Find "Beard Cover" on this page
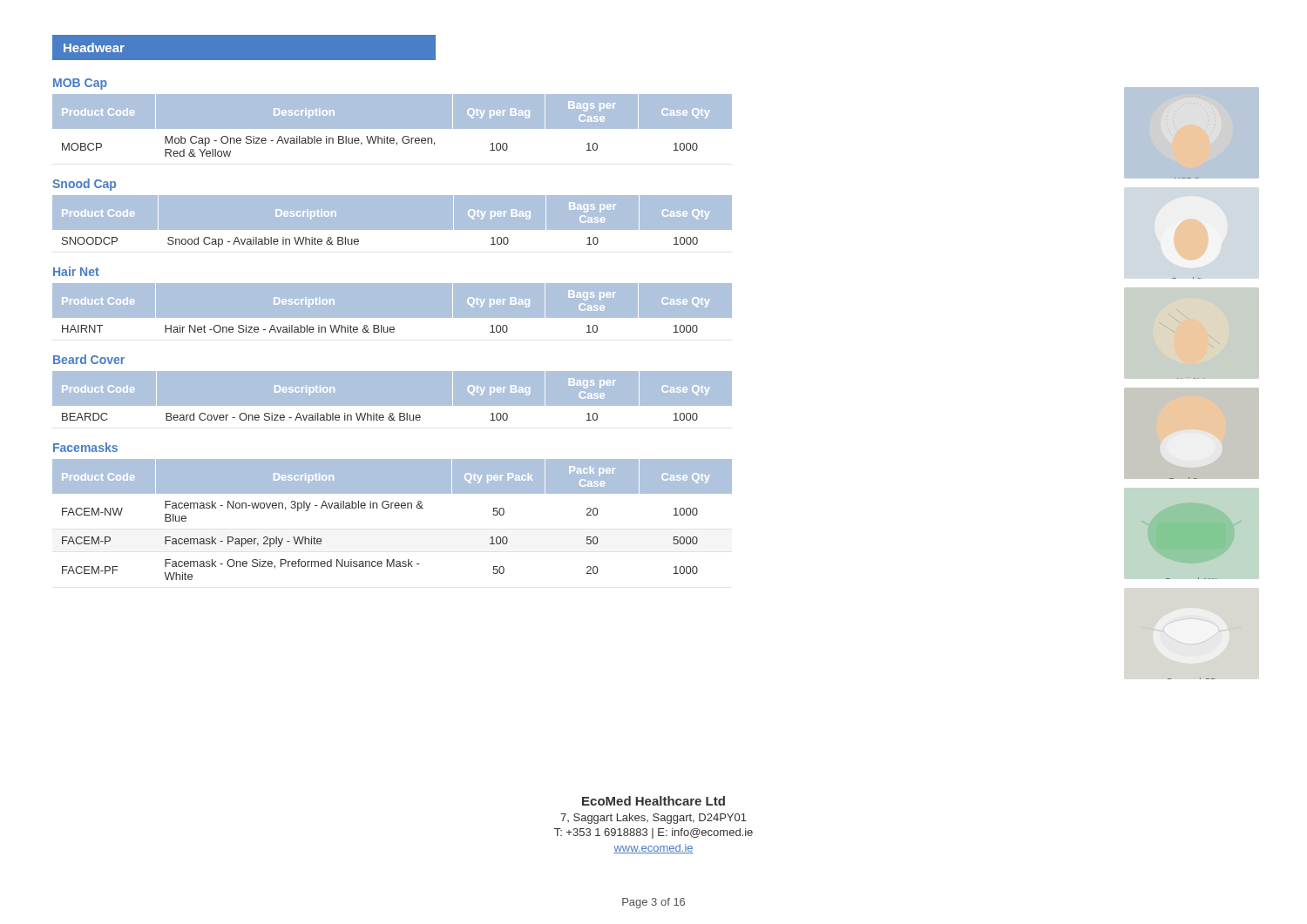 coord(89,360)
